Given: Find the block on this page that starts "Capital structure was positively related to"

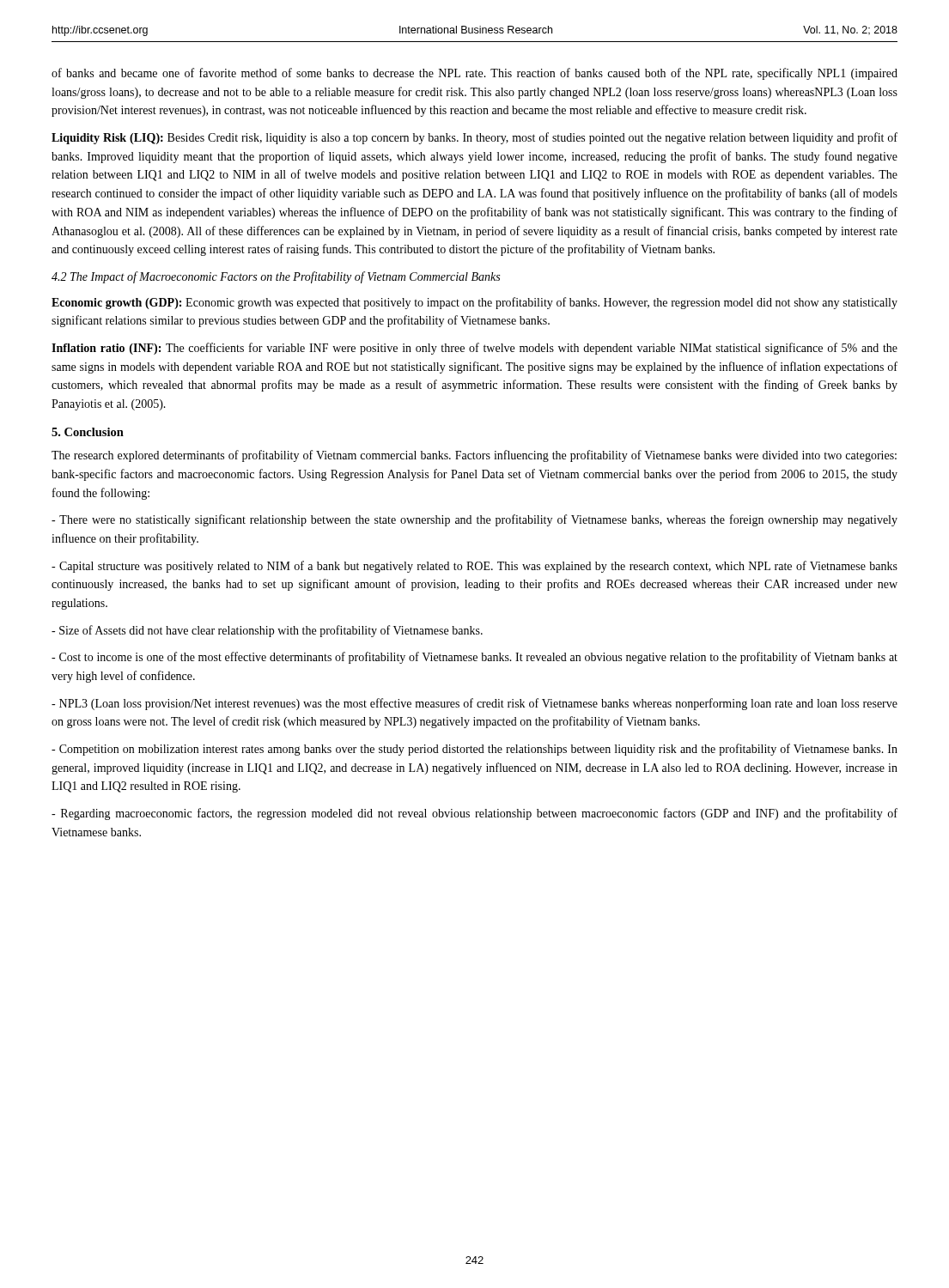Looking at the screenshot, I should pyautogui.click(x=474, y=585).
